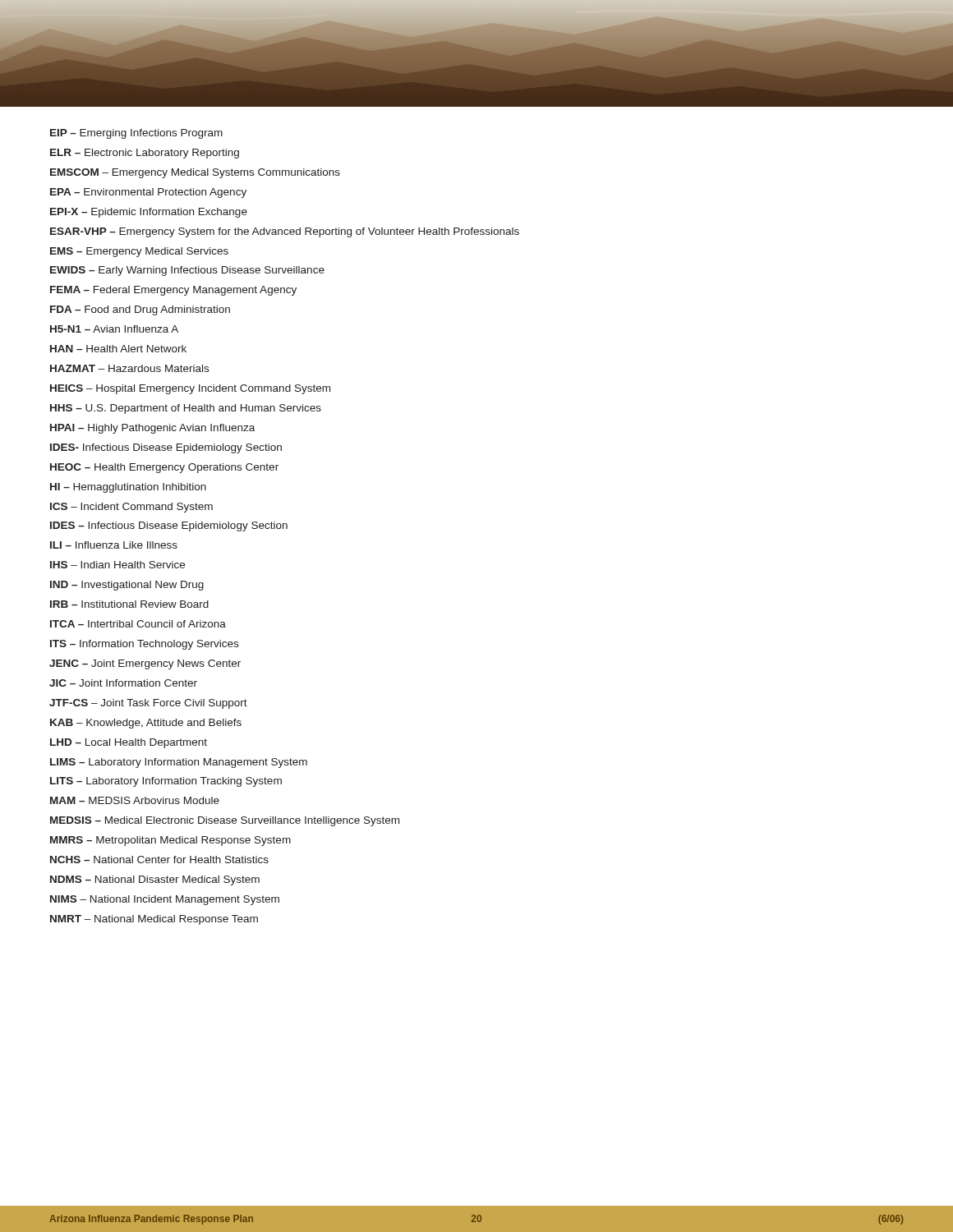Screen dimensions: 1232x953
Task: Locate the list item that reads "JTF-CS – Joint Task Force Civil"
Action: click(x=148, y=702)
